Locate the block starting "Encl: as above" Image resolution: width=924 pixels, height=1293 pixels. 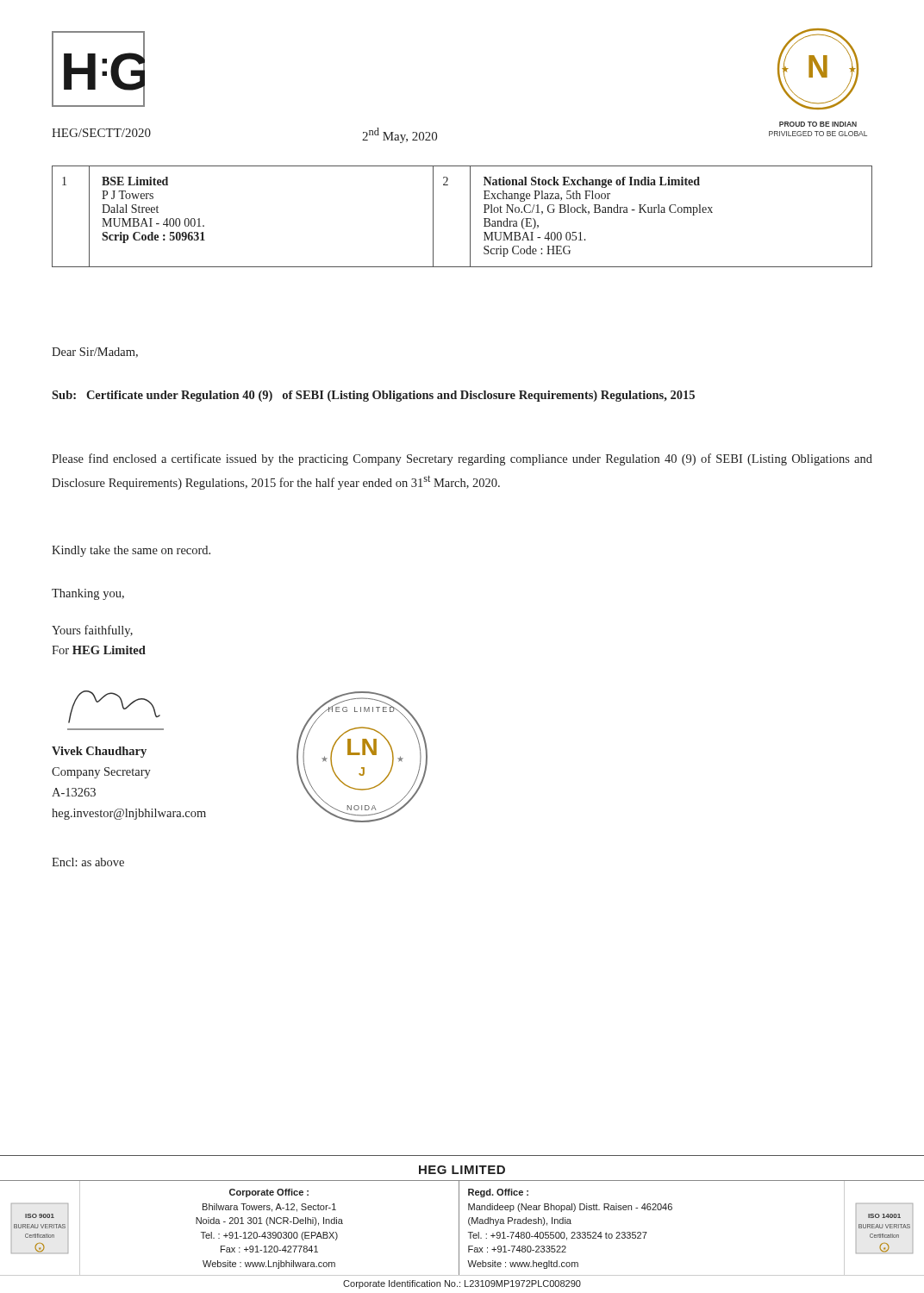pyautogui.click(x=88, y=862)
